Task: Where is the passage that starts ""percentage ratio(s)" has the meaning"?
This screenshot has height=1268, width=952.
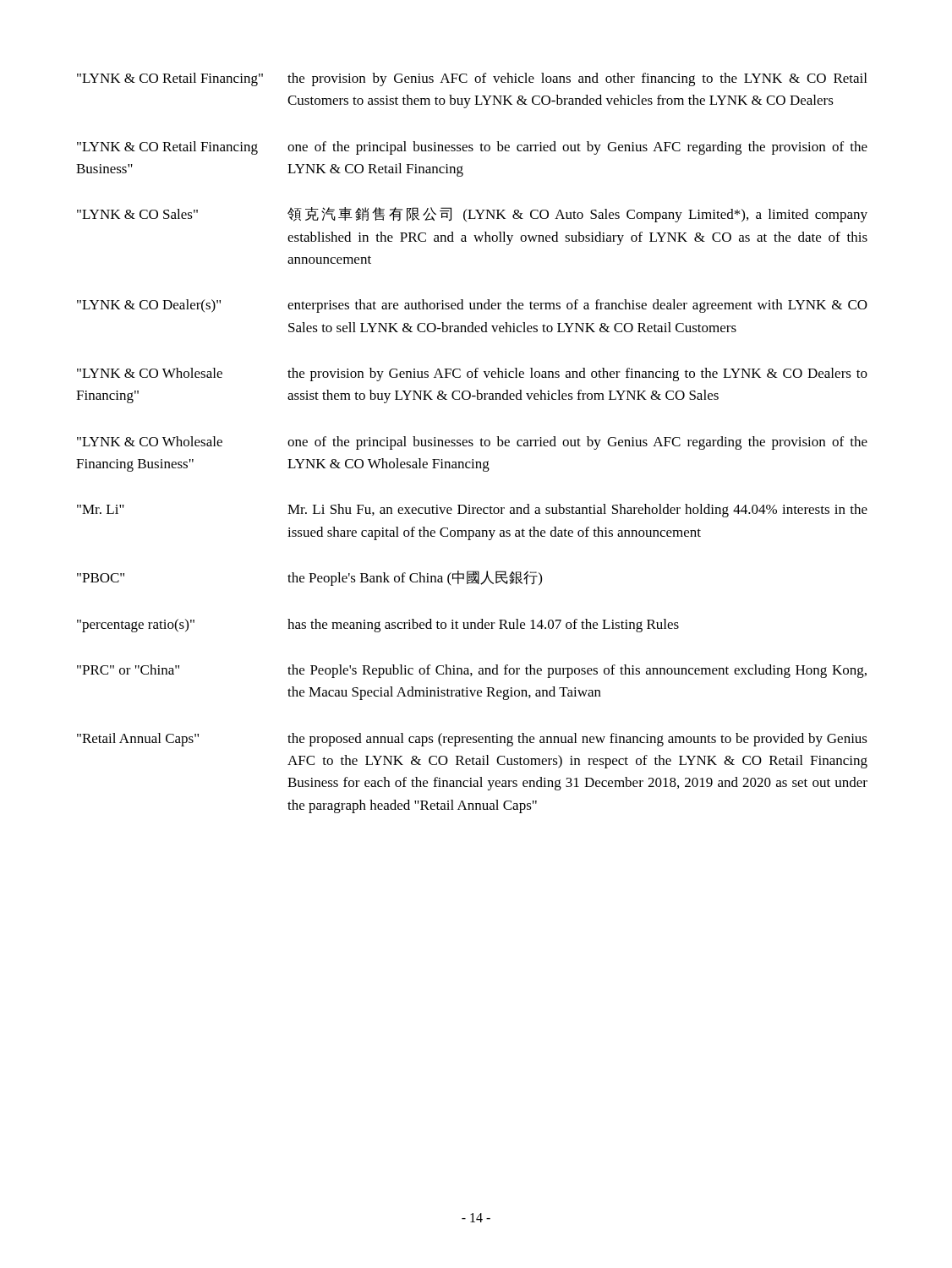Action: [472, 624]
